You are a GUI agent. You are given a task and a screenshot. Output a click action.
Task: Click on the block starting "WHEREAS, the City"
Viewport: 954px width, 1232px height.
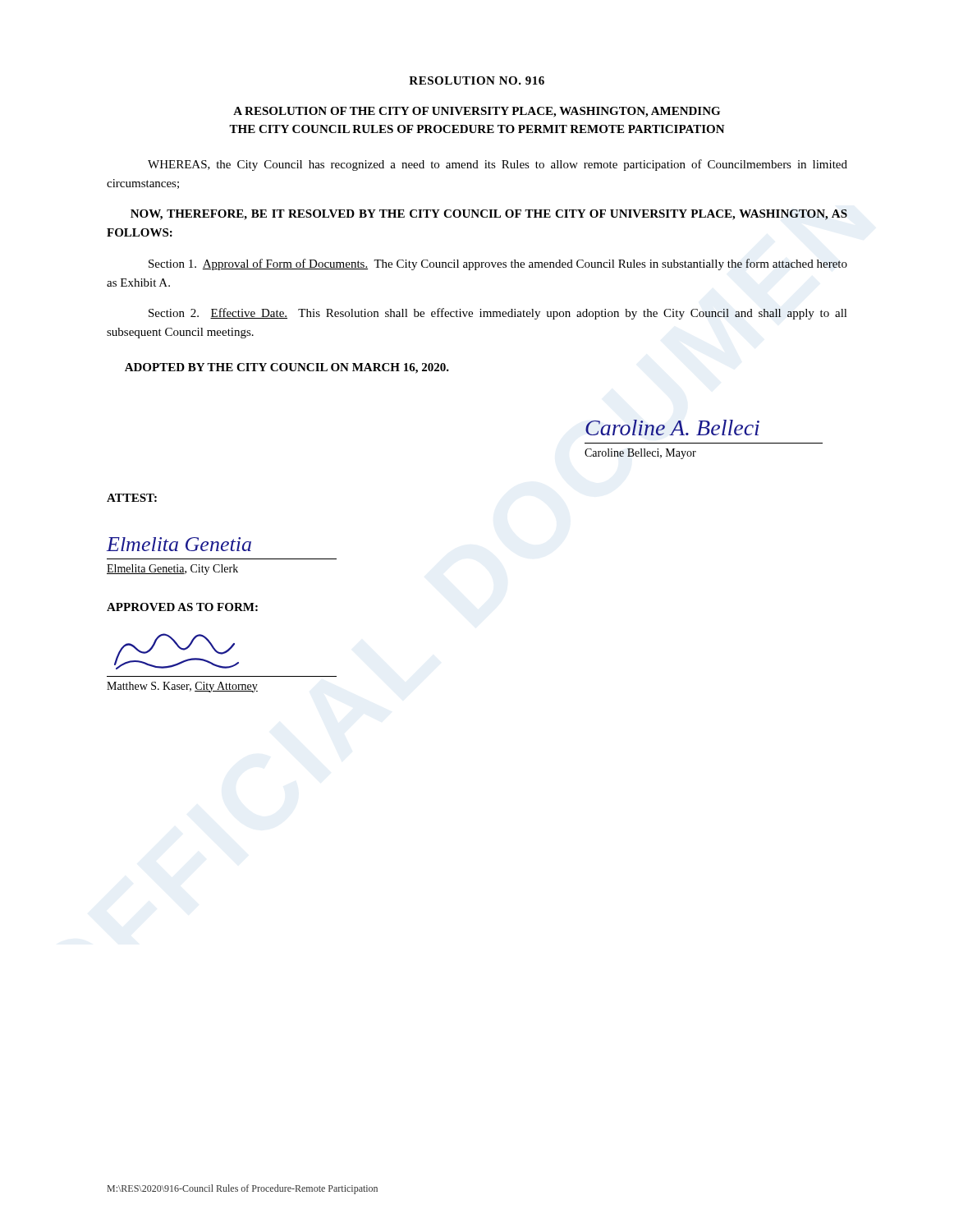tap(477, 173)
